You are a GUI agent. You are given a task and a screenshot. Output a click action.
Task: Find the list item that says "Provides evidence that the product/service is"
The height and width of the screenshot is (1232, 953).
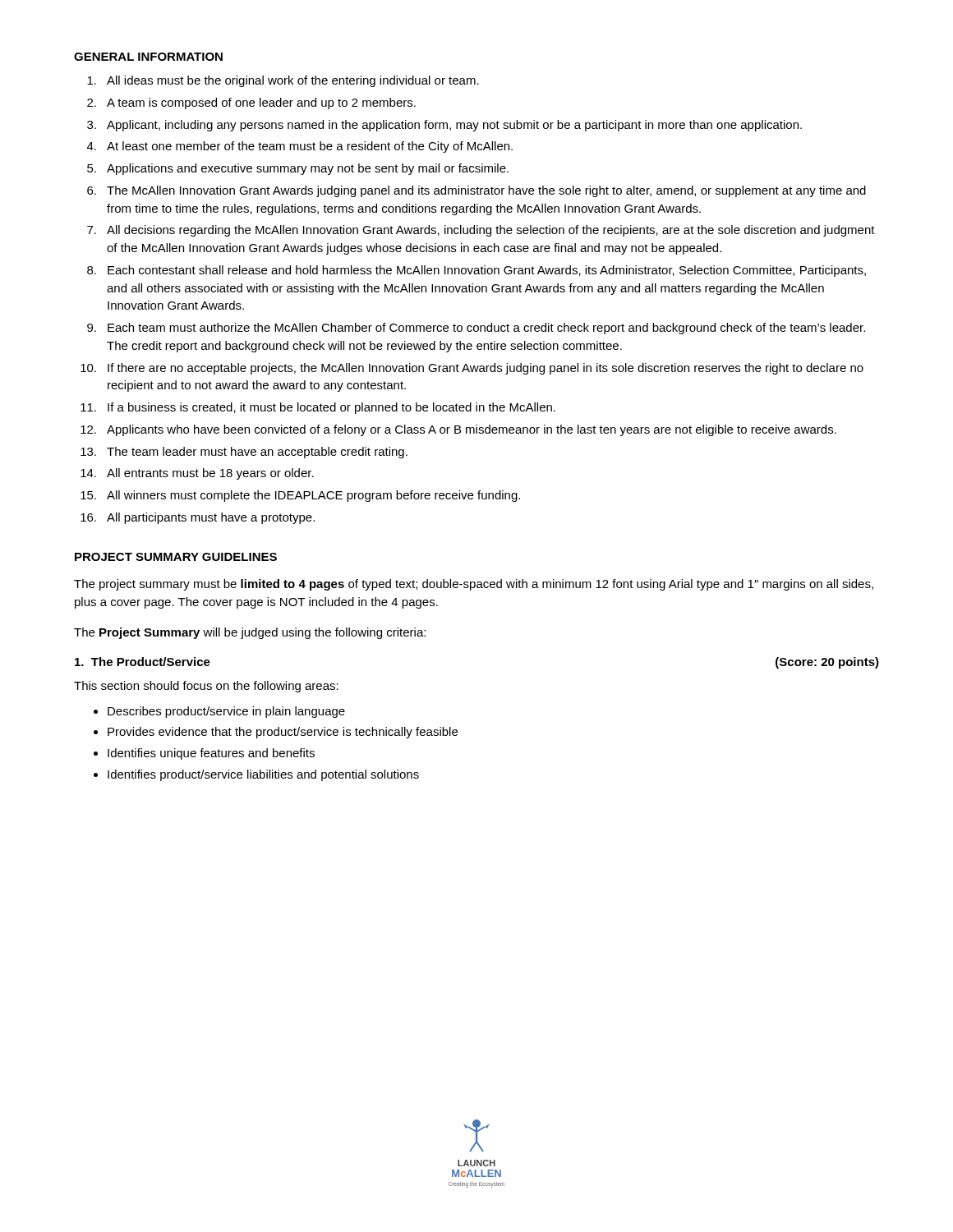point(283,733)
